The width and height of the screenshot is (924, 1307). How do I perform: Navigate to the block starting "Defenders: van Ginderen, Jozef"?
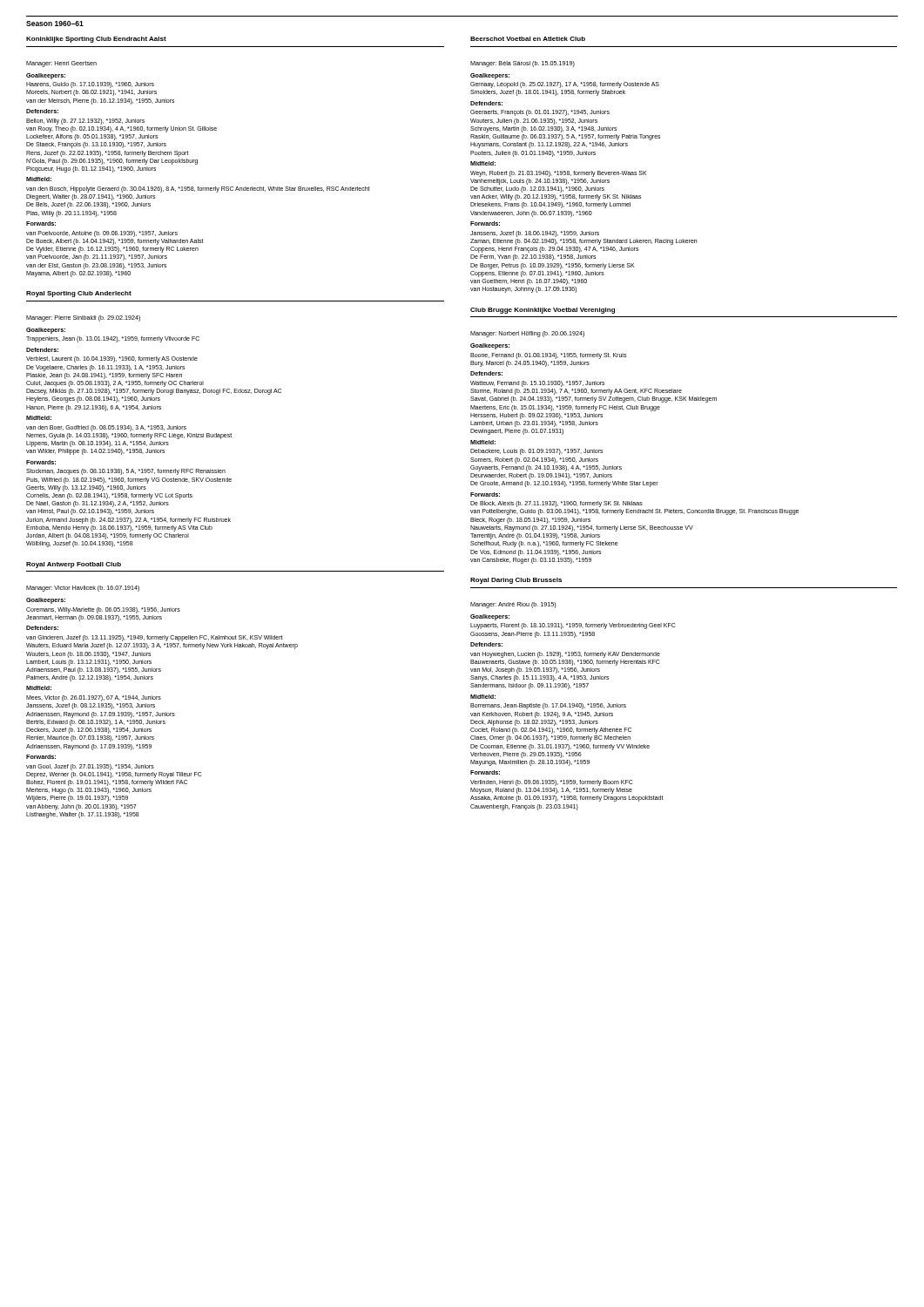pos(235,653)
